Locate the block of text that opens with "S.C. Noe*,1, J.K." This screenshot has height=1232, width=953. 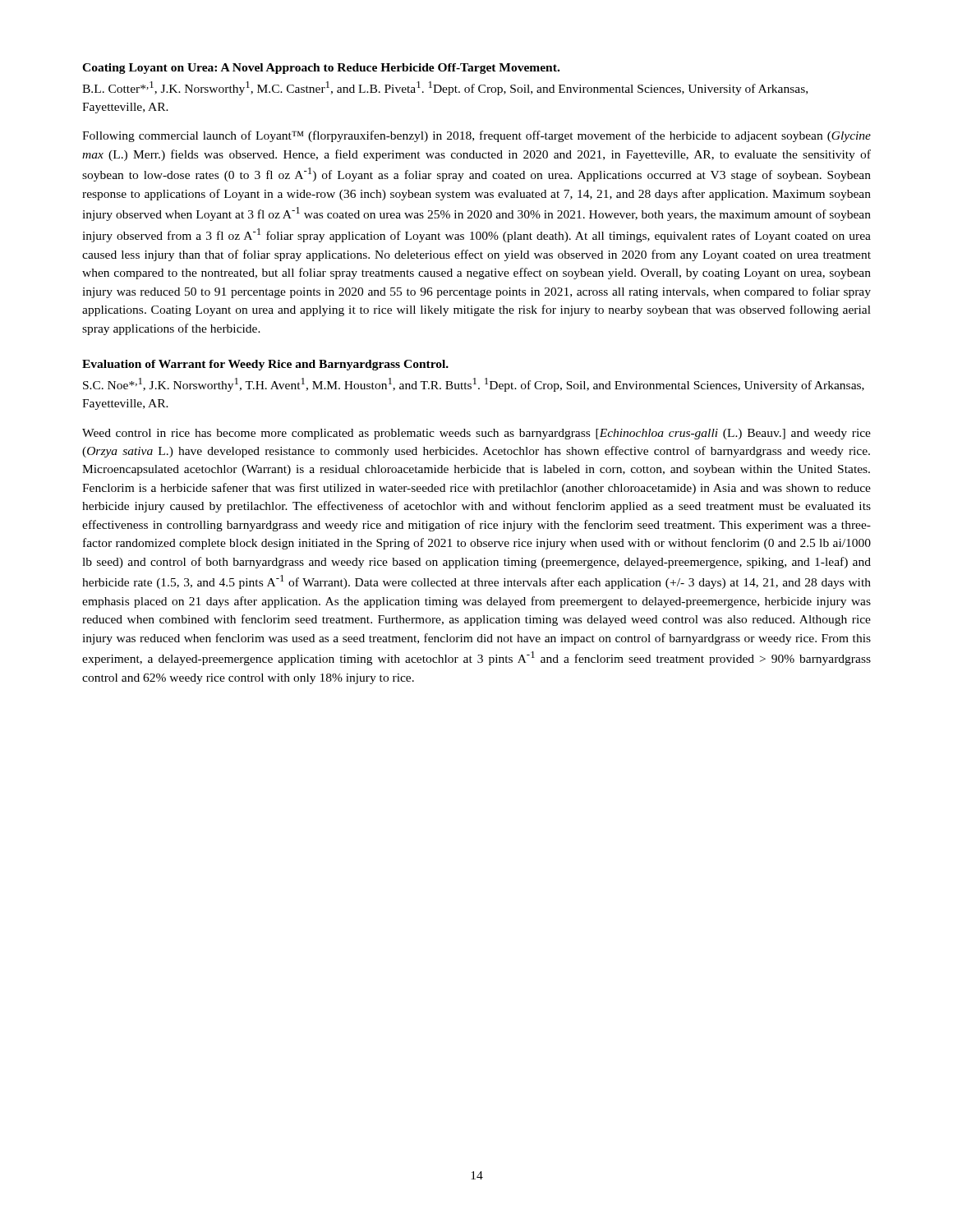[473, 392]
